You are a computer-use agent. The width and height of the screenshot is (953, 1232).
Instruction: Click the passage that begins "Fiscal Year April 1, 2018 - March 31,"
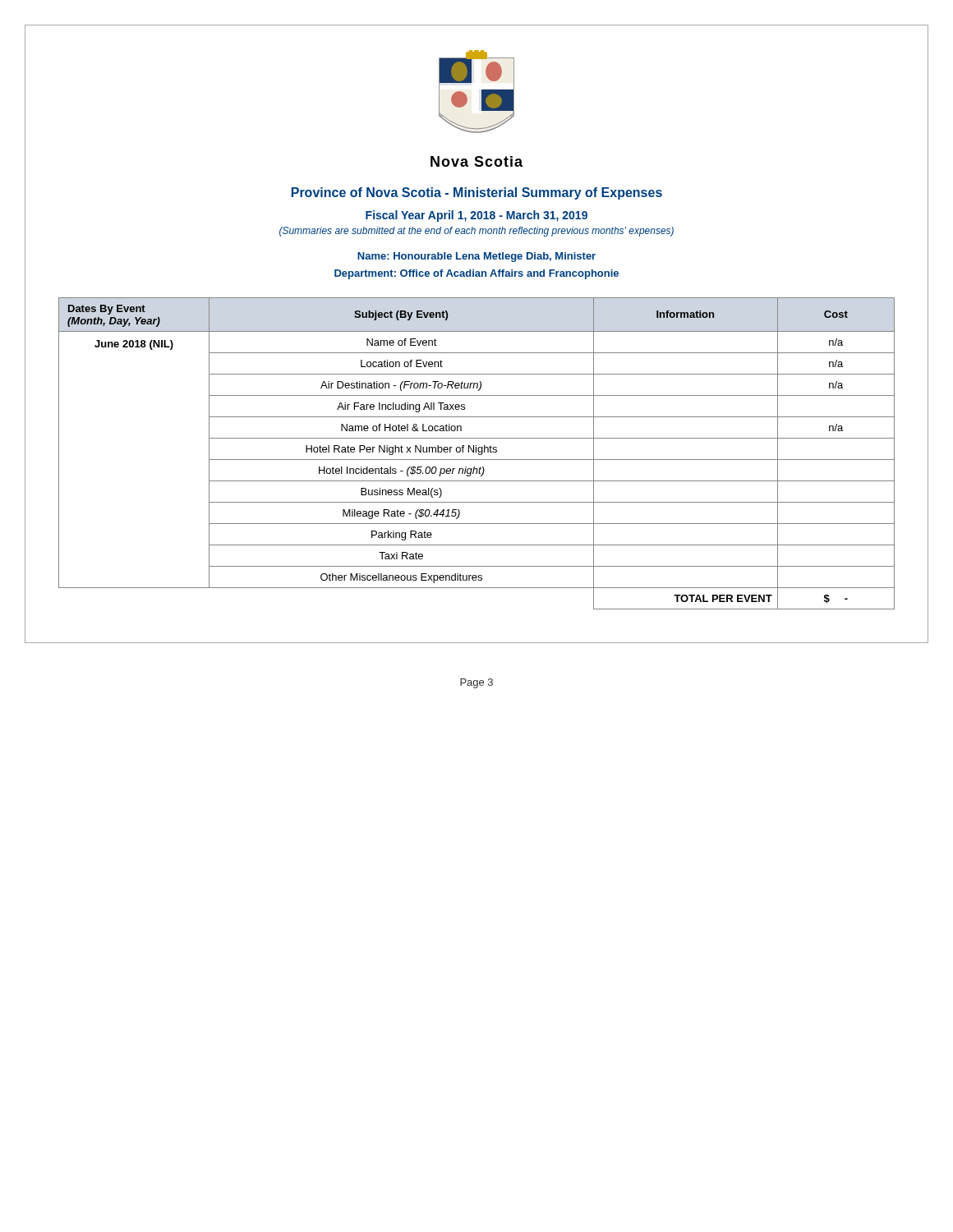(x=476, y=223)
